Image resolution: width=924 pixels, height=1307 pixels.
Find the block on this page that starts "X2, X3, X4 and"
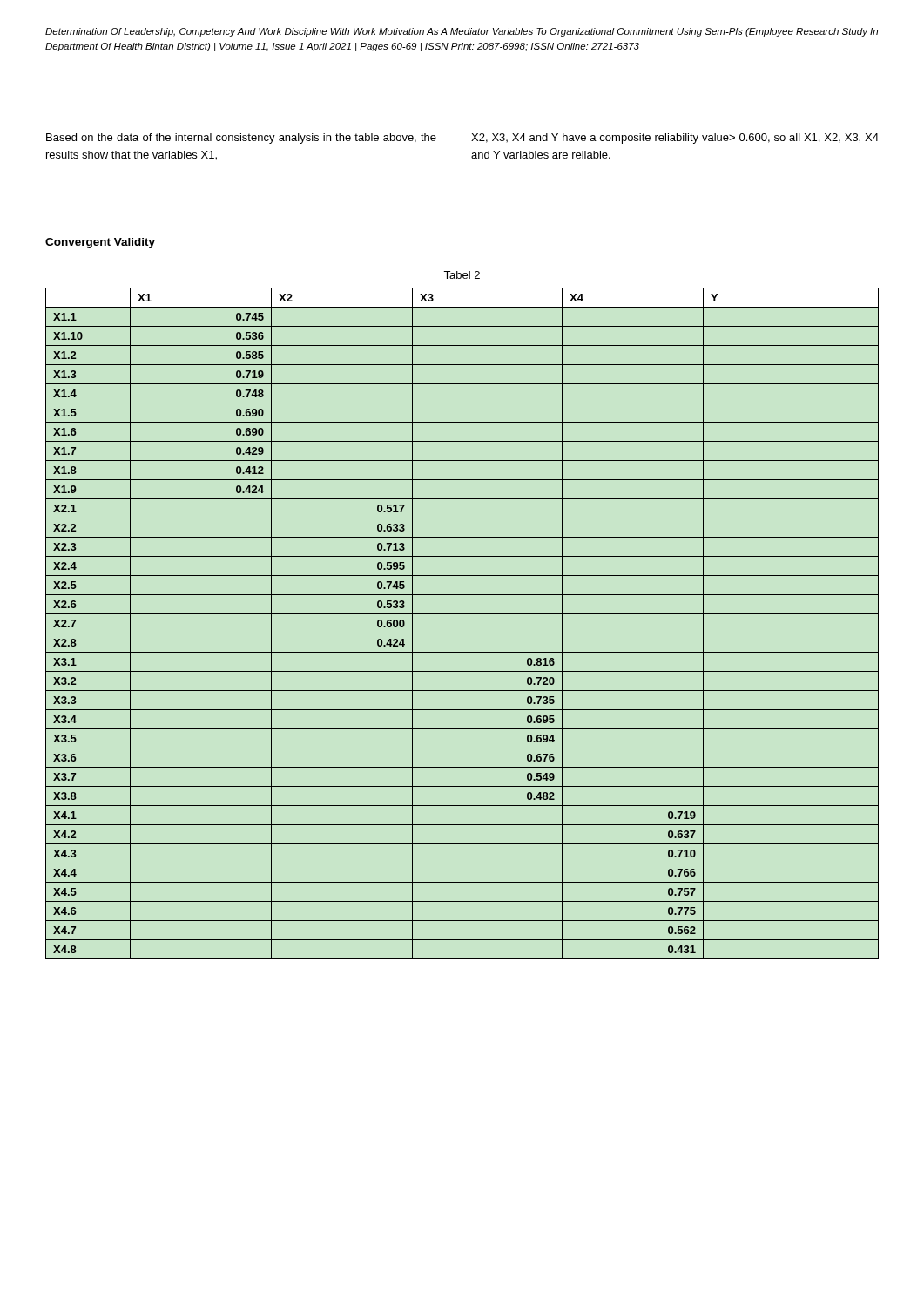click(x=675, y=146)
